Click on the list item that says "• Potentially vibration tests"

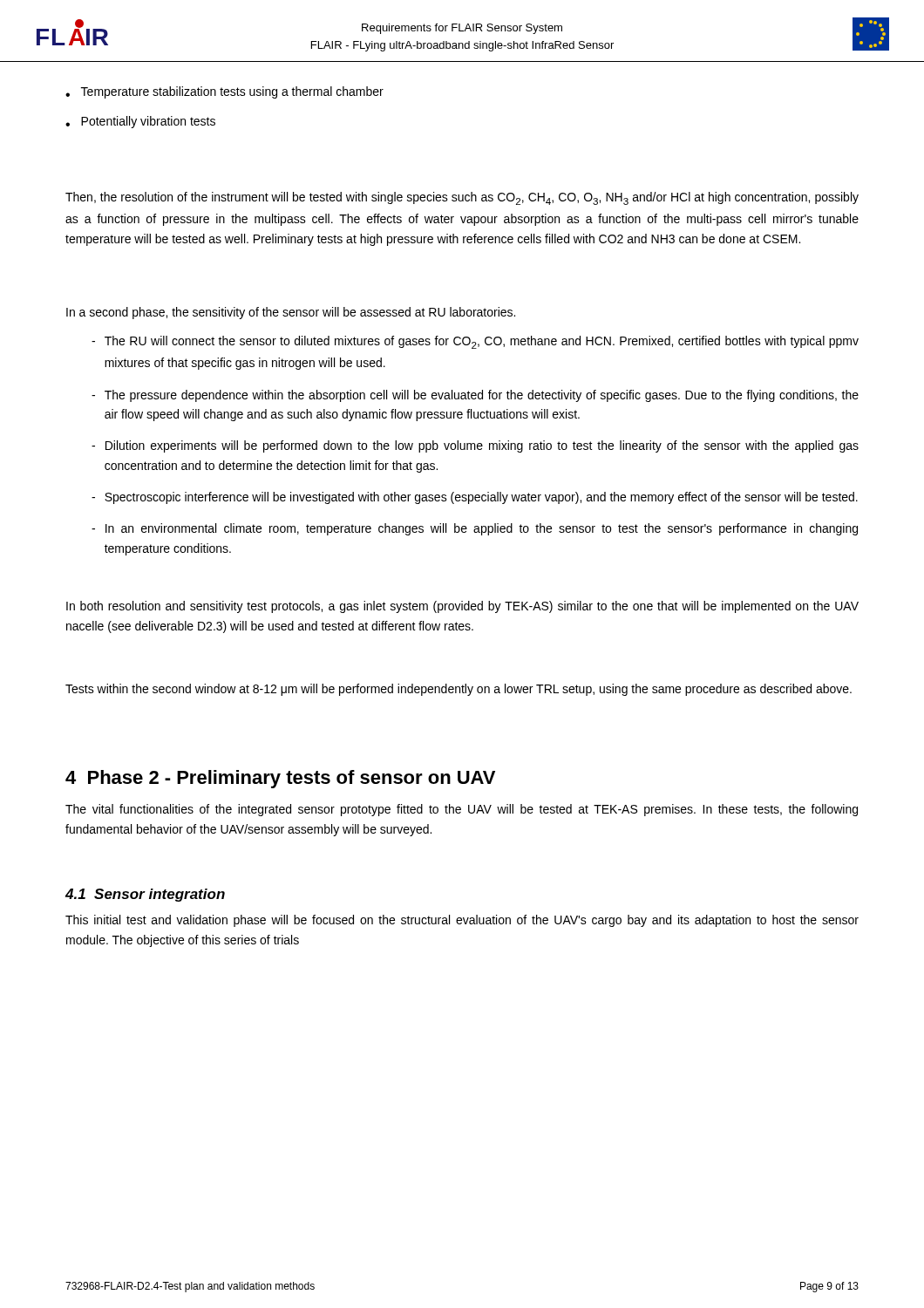pos(141,124)
